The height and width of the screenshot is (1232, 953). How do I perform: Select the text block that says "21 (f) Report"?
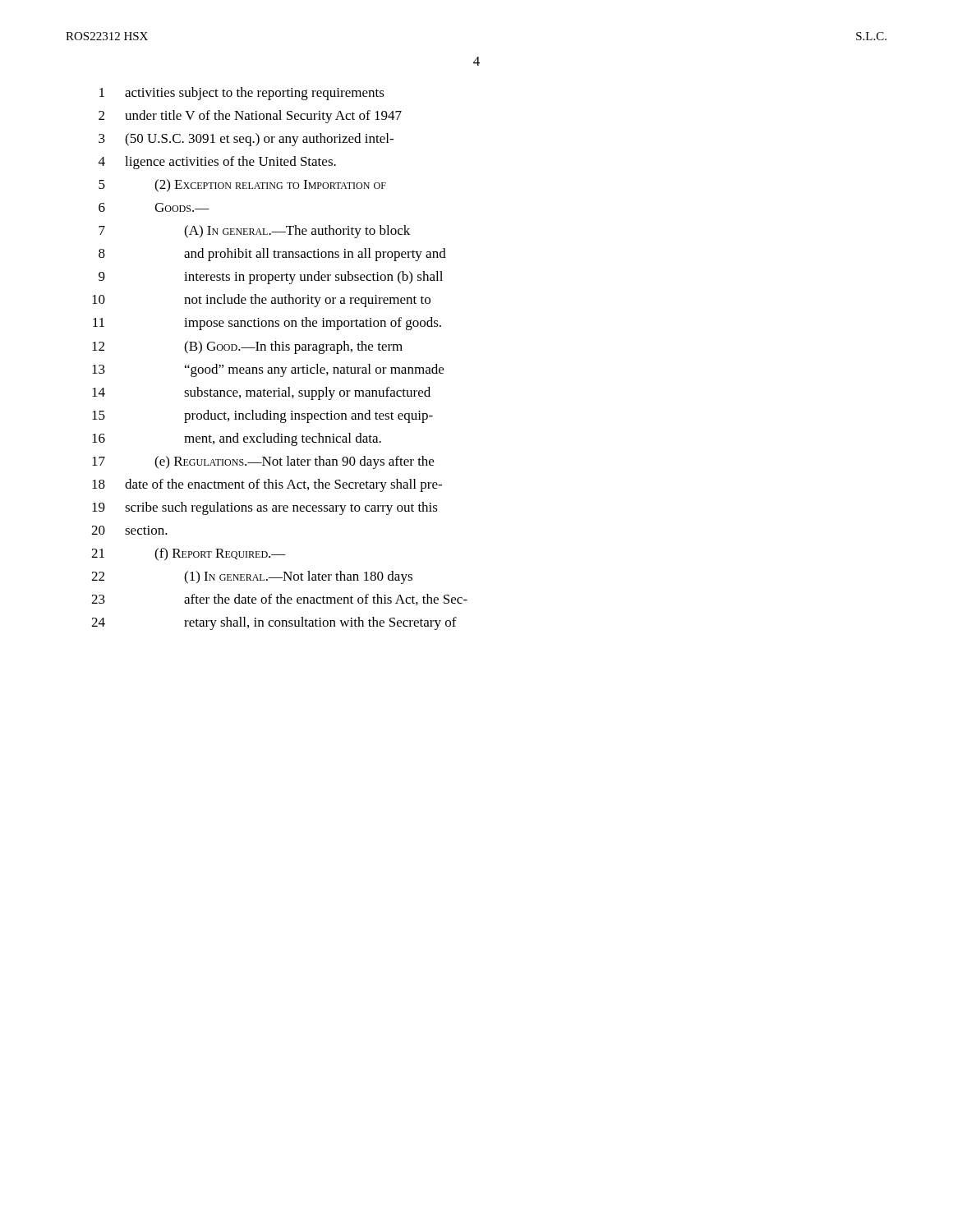click(x=189, y=554)
